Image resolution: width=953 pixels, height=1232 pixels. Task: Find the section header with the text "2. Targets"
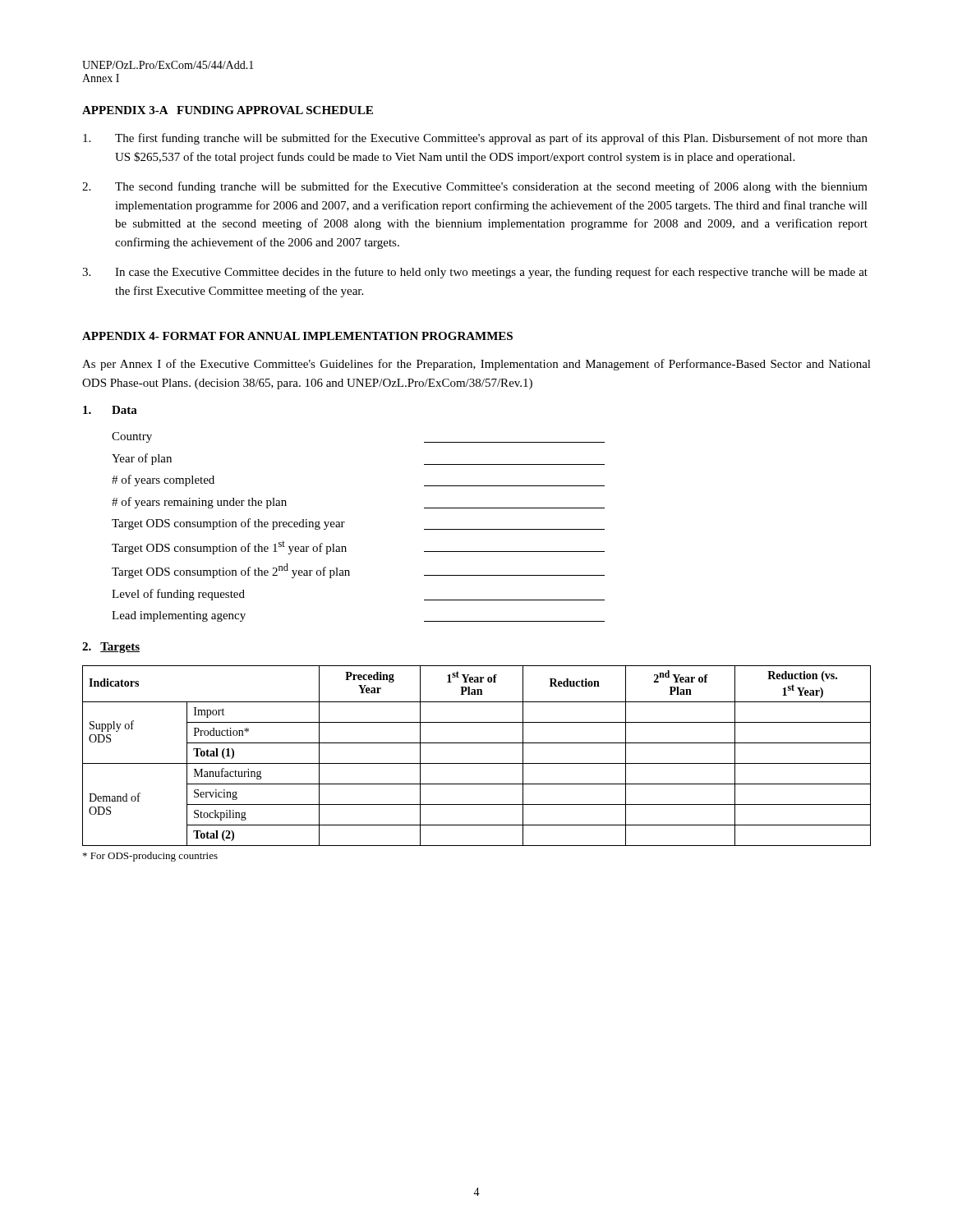coord(111,646)
